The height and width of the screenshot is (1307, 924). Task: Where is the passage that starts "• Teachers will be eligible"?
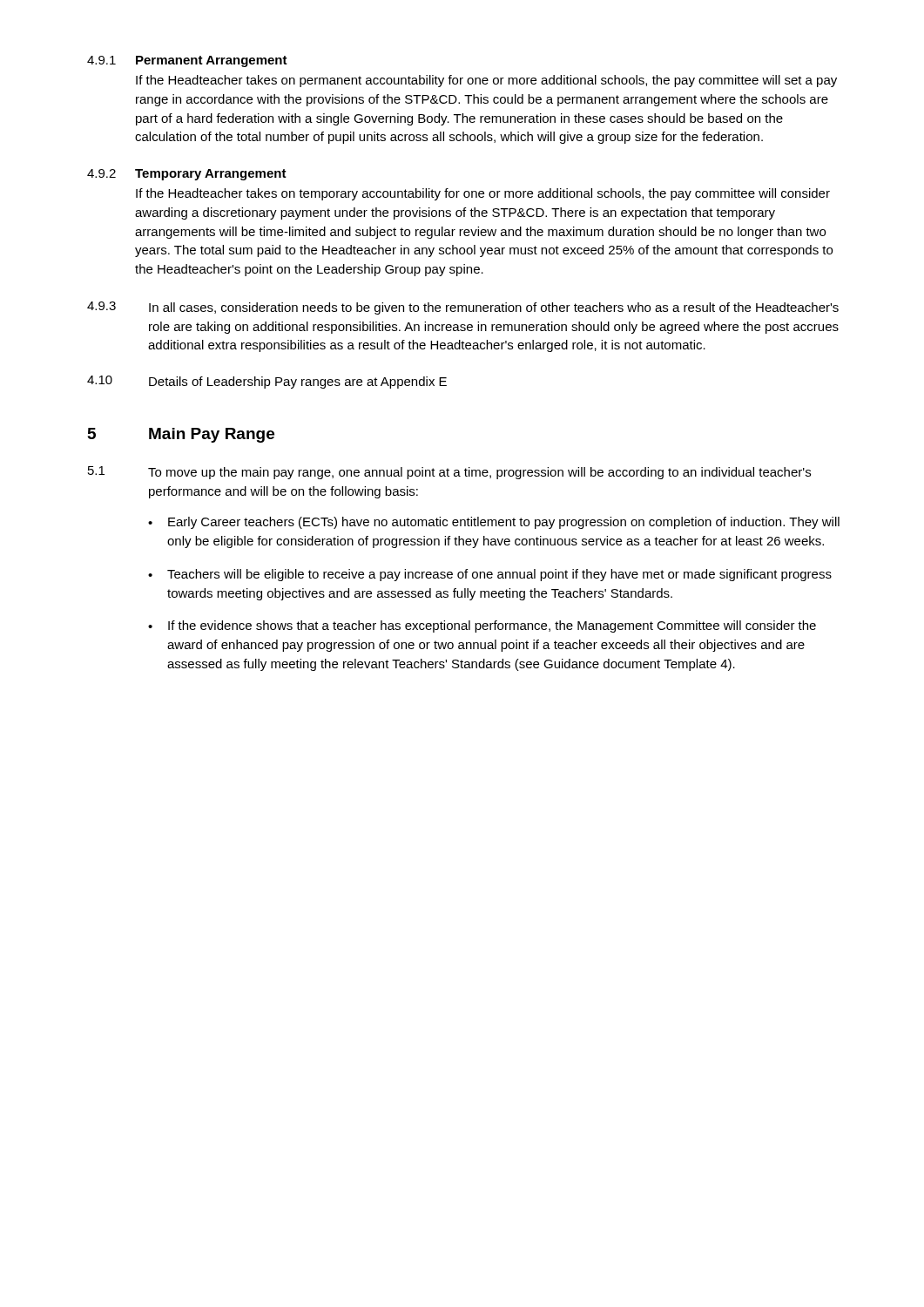click(497, 583)
